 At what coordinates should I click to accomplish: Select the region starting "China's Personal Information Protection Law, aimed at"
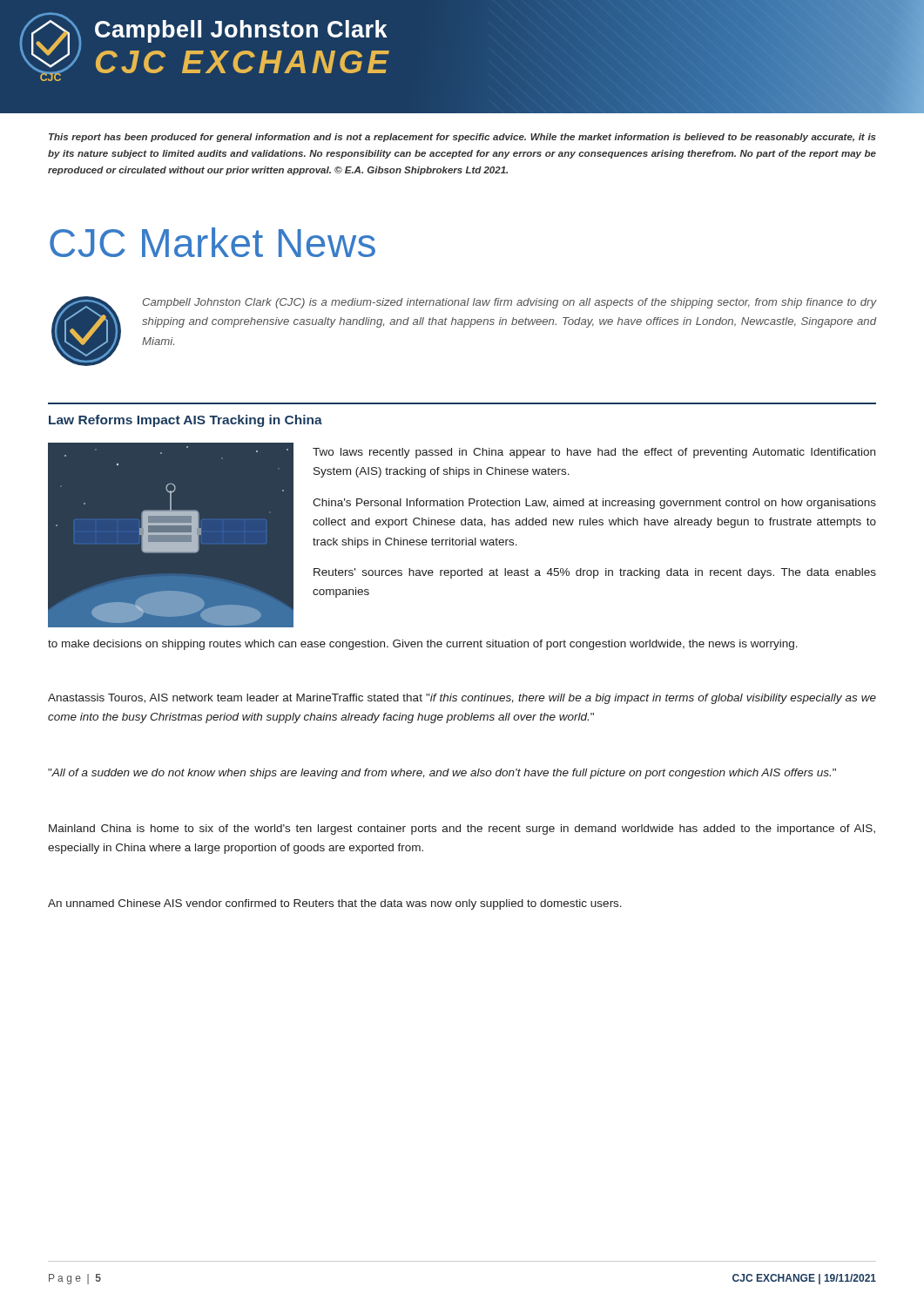(x=594, y=522)
